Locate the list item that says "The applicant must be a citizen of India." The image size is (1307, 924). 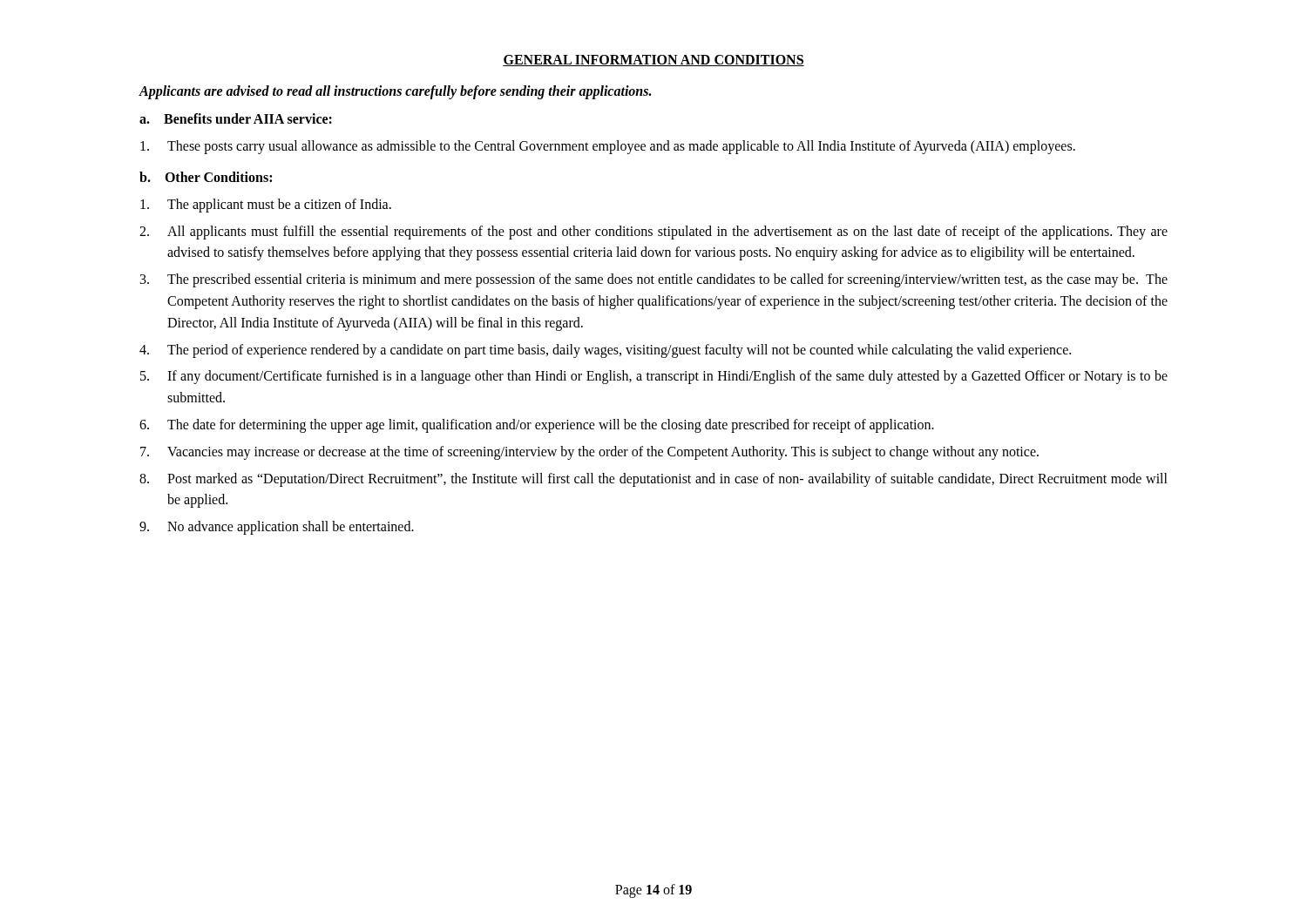click(266, 206)
